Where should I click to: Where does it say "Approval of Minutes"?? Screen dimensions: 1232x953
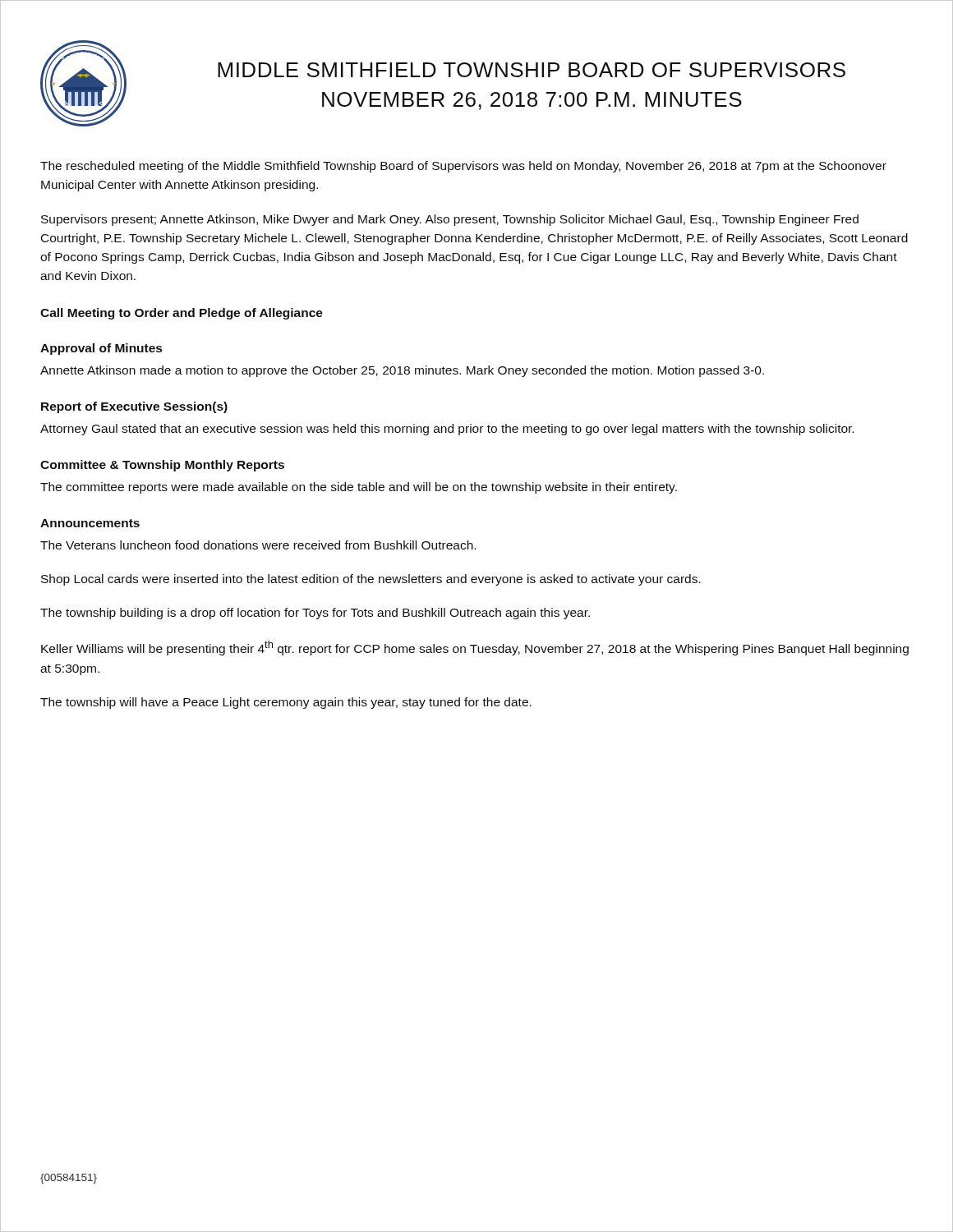(101, 348)
